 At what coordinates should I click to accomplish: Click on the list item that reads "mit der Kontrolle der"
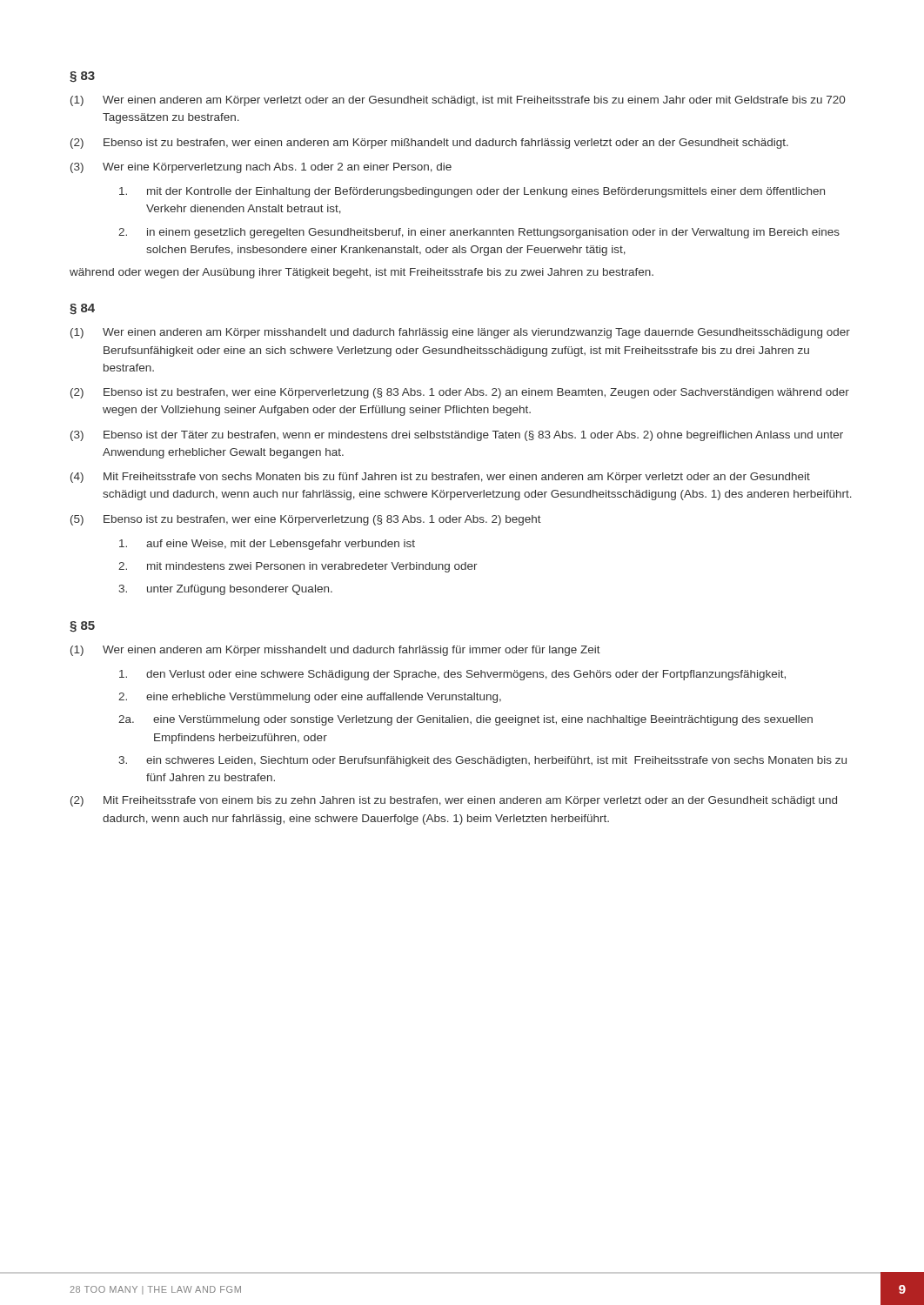pos(486,200)
